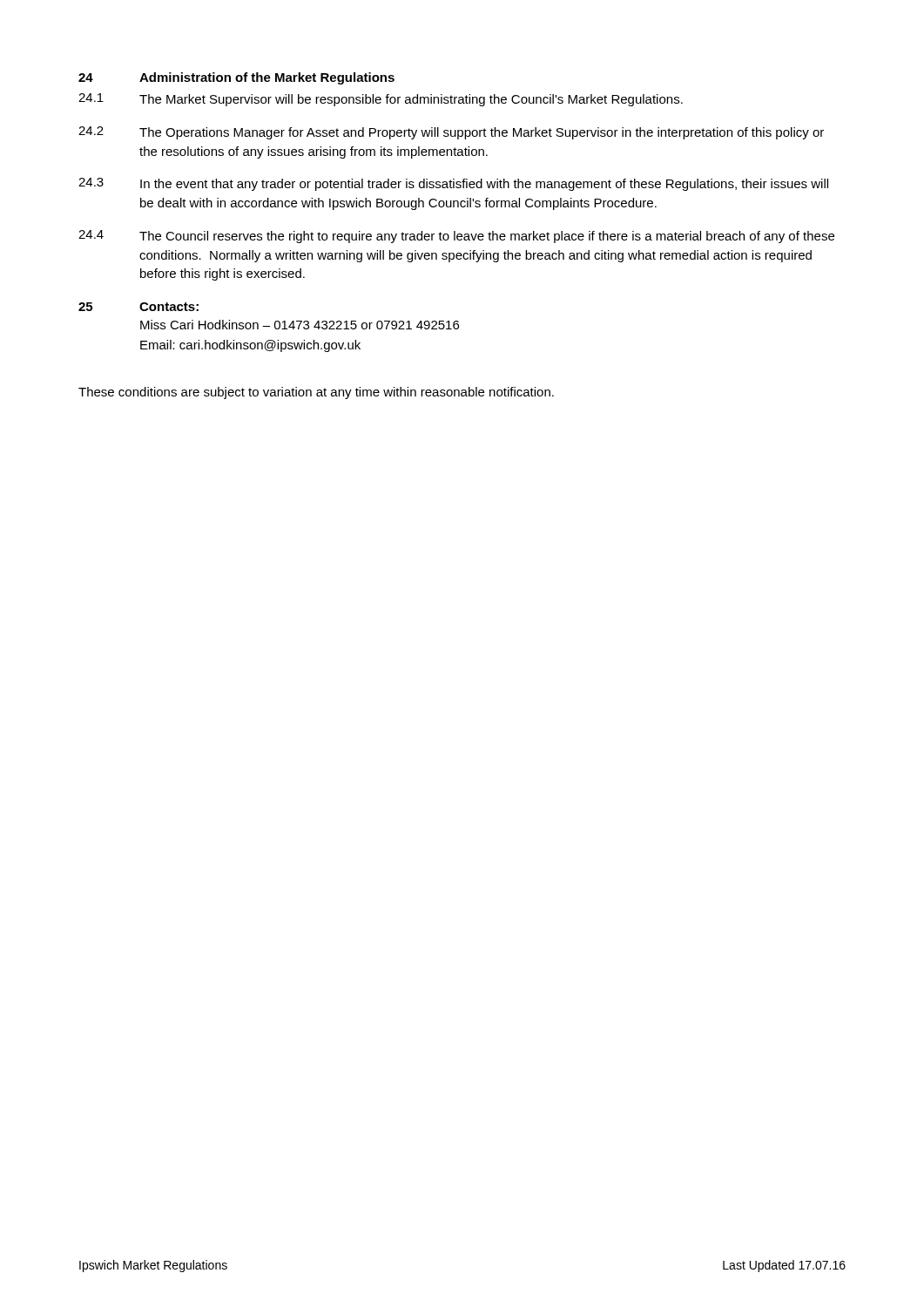Click on the region starting "24.4 The Council reserves the"
The width and height of the screenshot is (924, 1307).
462,255
